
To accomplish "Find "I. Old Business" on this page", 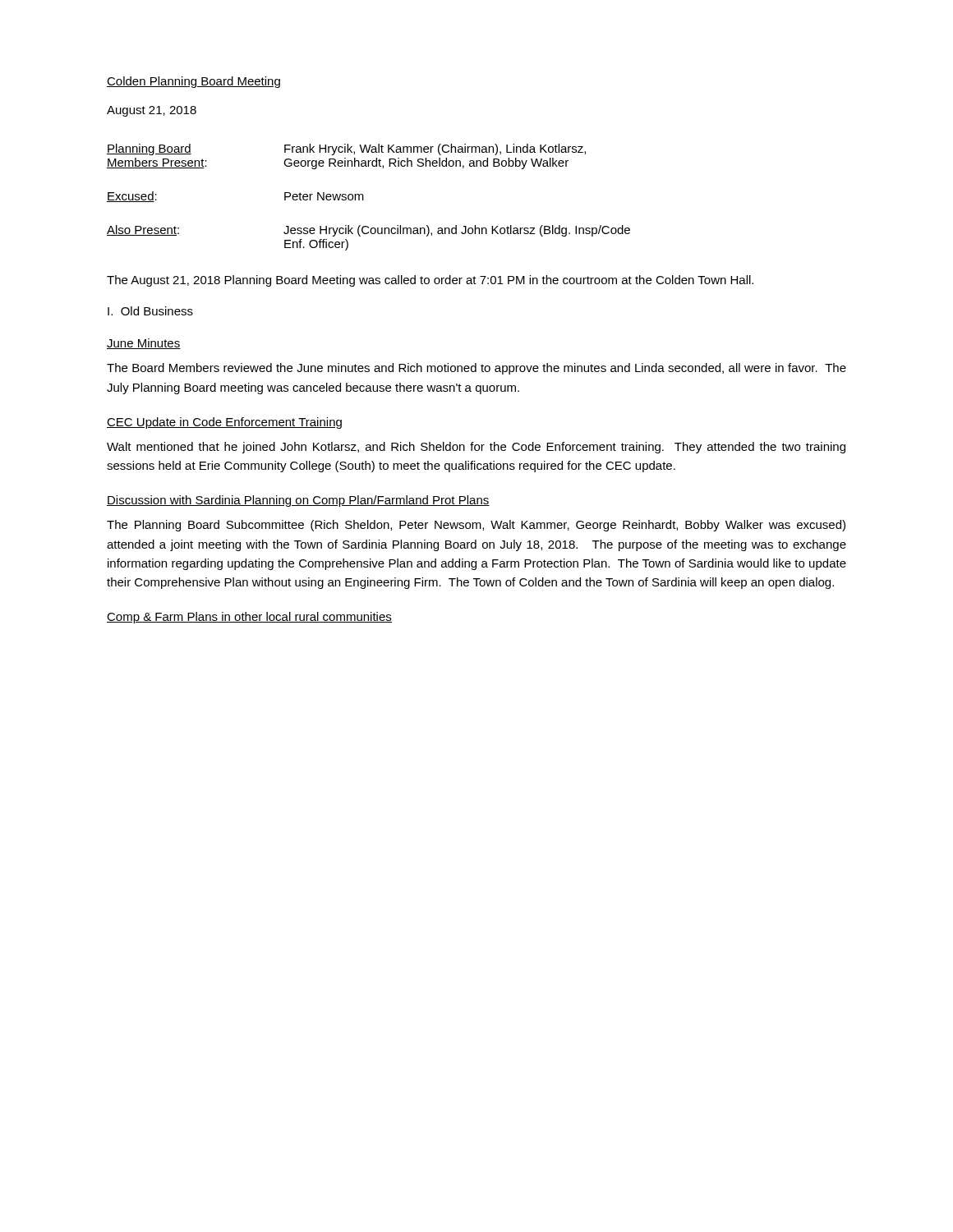I will (x=150, y=311).
